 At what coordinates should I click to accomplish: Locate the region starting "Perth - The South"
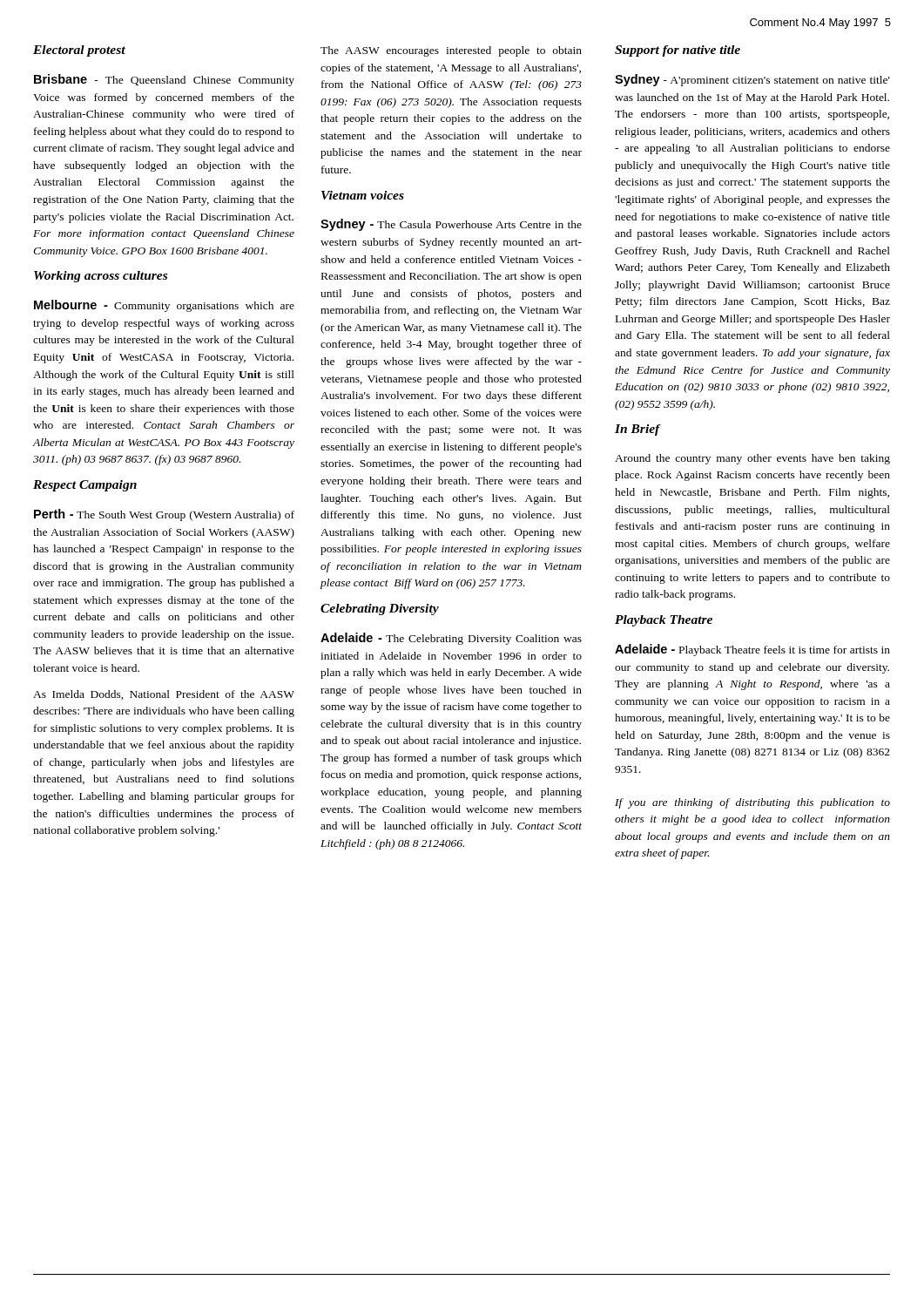click(x=164, y=591)
